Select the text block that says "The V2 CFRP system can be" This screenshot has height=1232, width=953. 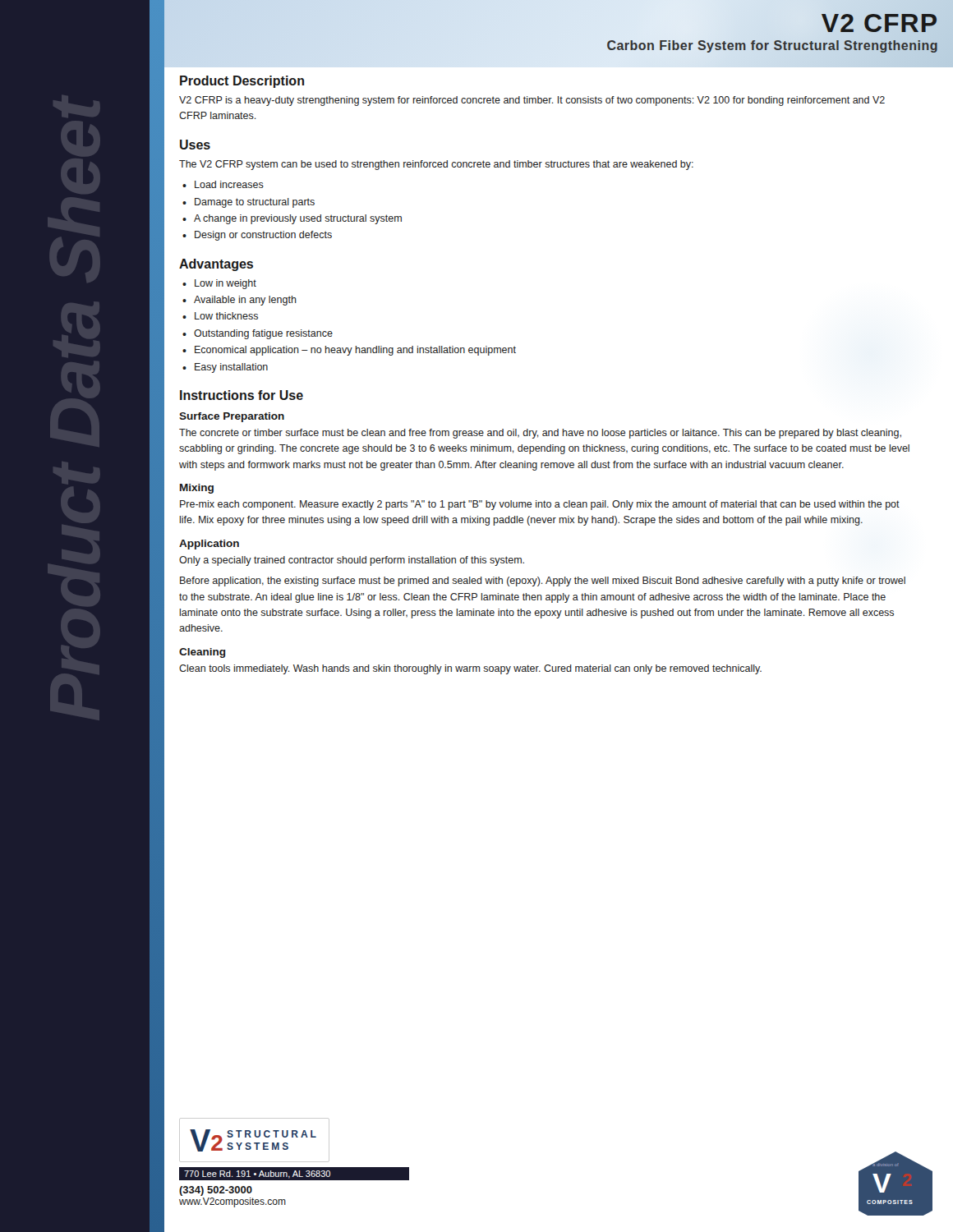pos(436,164)
